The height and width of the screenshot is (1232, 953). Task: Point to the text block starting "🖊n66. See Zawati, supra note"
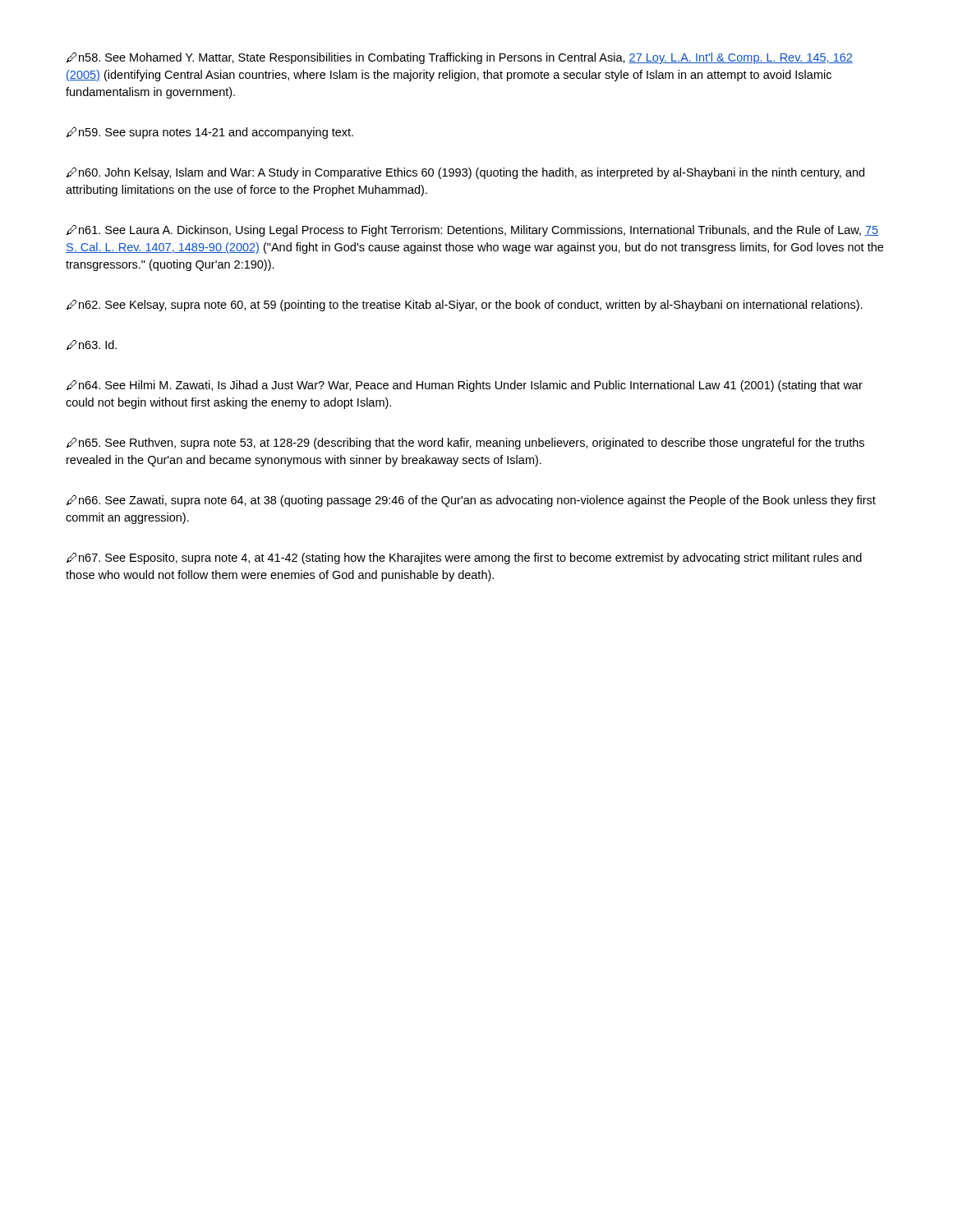[x=476, y=509]
